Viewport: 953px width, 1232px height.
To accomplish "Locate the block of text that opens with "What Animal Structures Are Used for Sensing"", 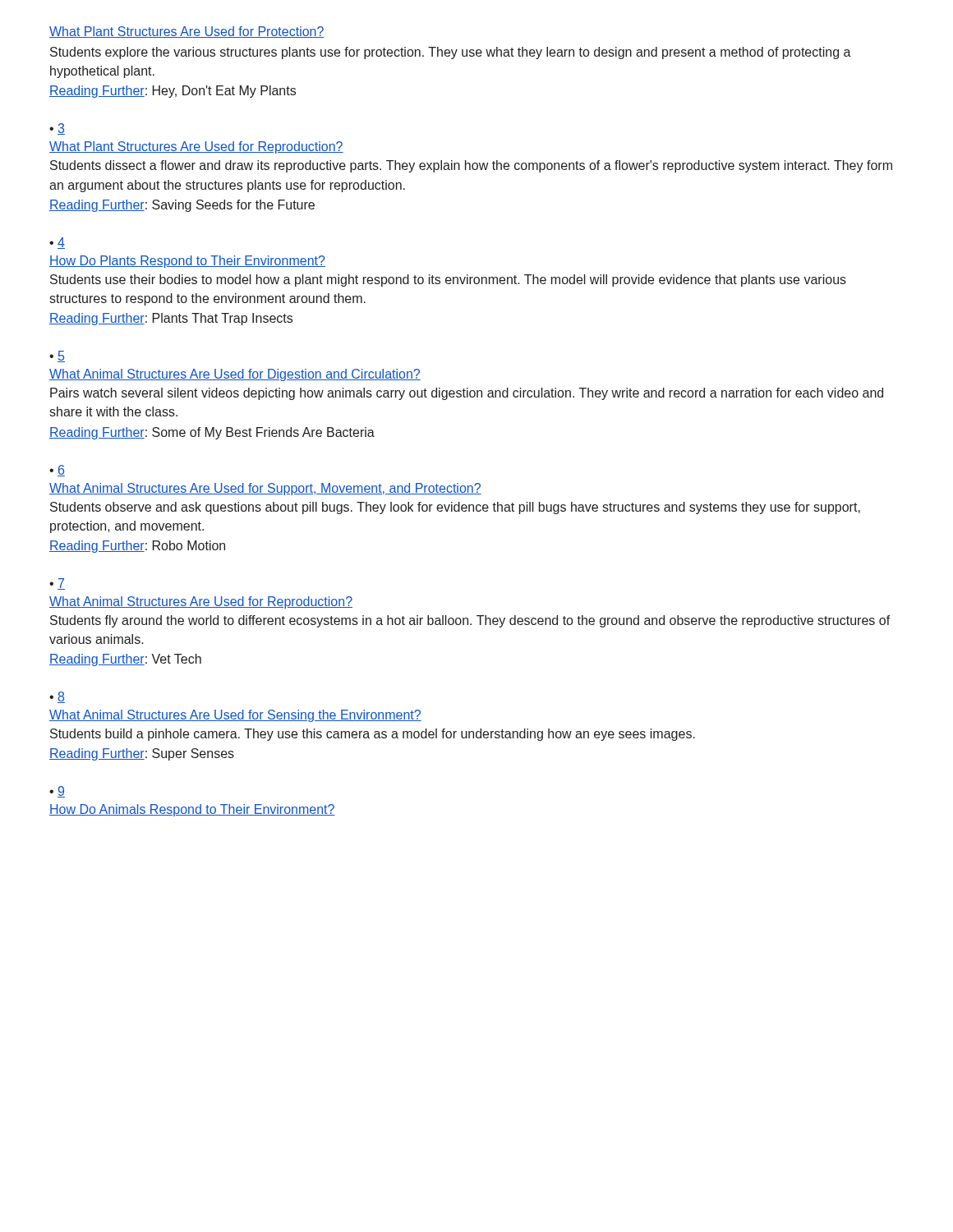I will point(235,715).
